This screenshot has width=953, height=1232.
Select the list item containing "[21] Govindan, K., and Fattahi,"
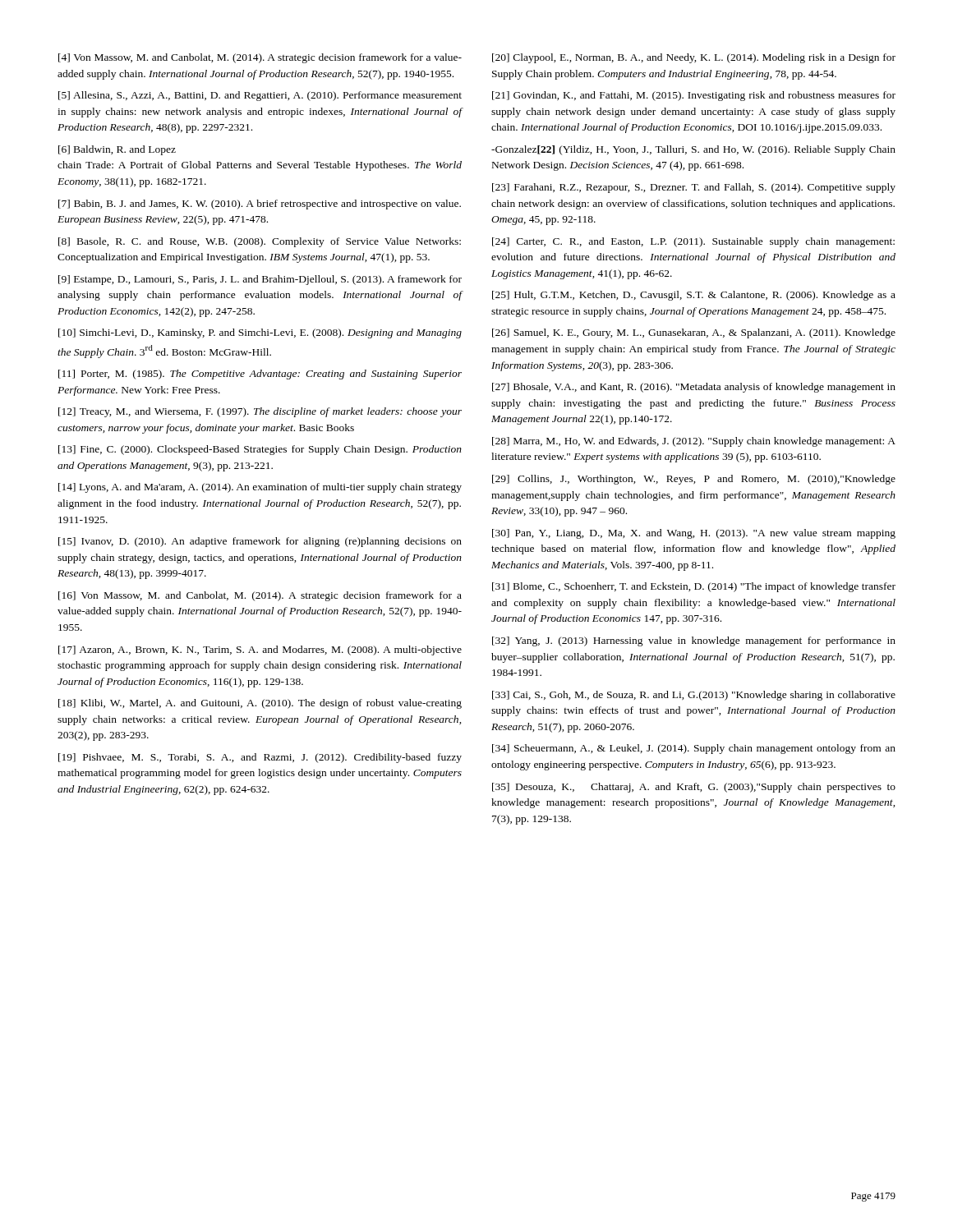coord(693,111)
